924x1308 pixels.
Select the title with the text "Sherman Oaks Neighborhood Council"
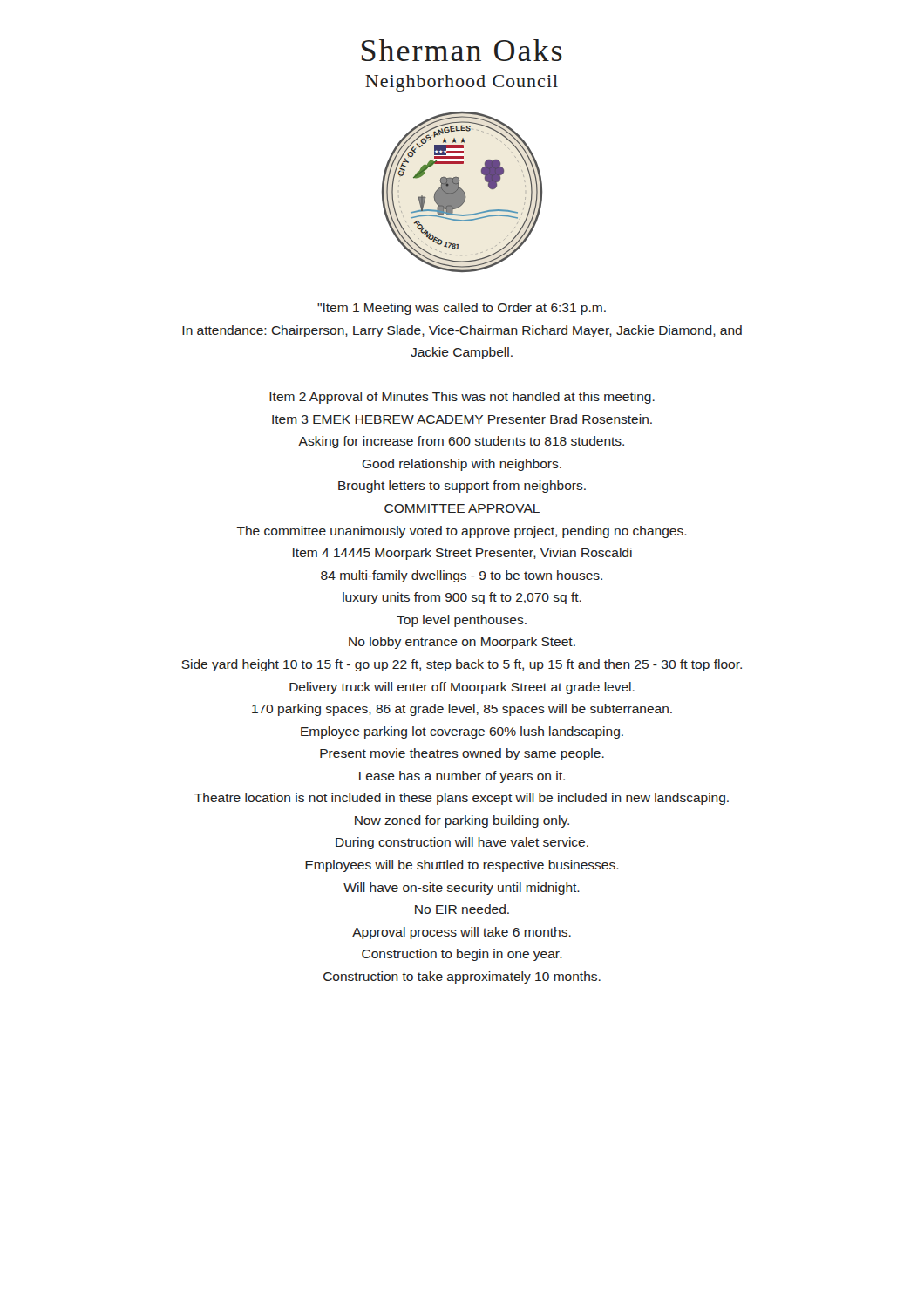pos(462,64)
